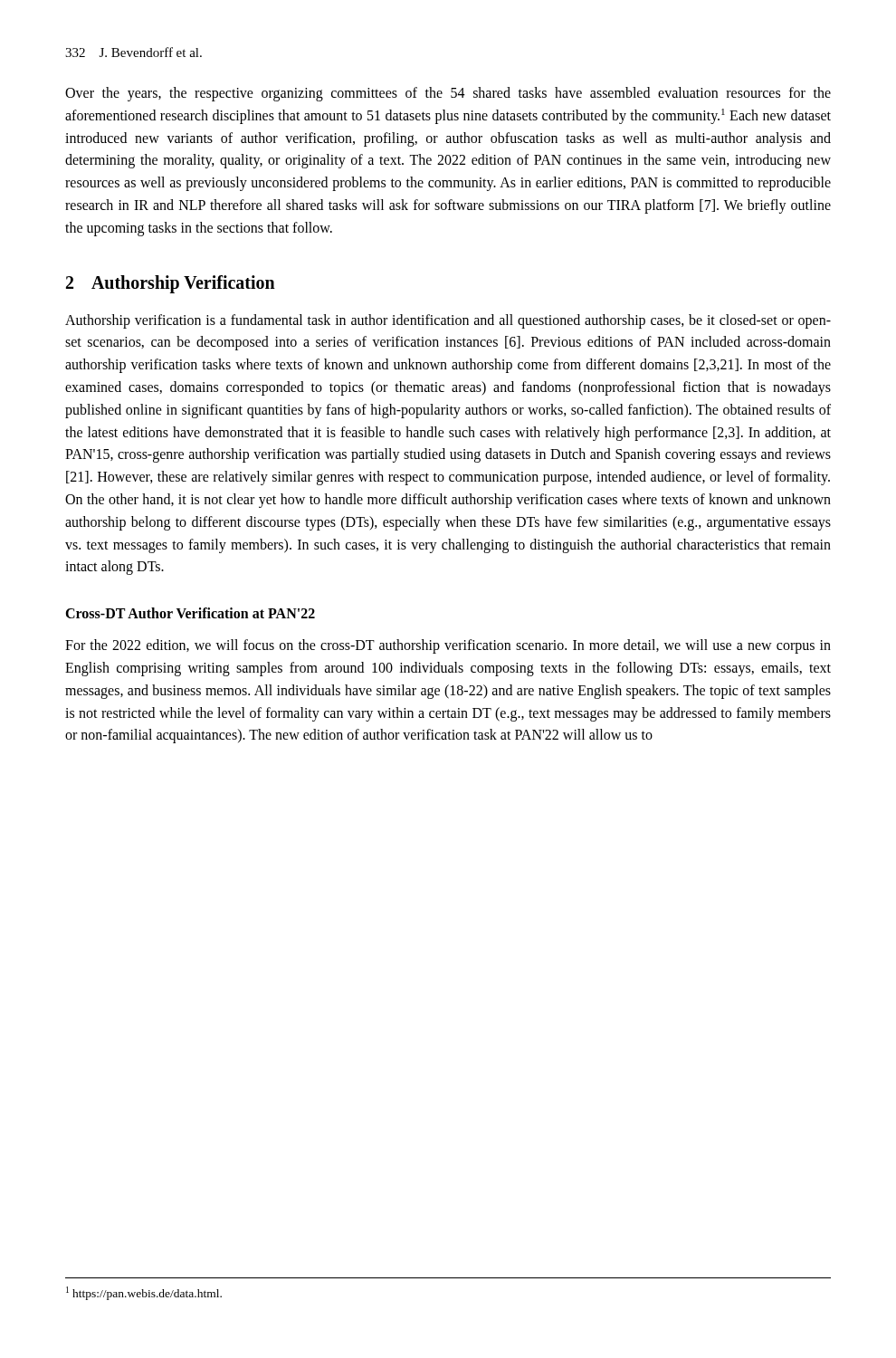This screenshot has height=1358, width=896.
Task: Locate the text block that reads "Authorship verification is"
Action: coord(448,444)
